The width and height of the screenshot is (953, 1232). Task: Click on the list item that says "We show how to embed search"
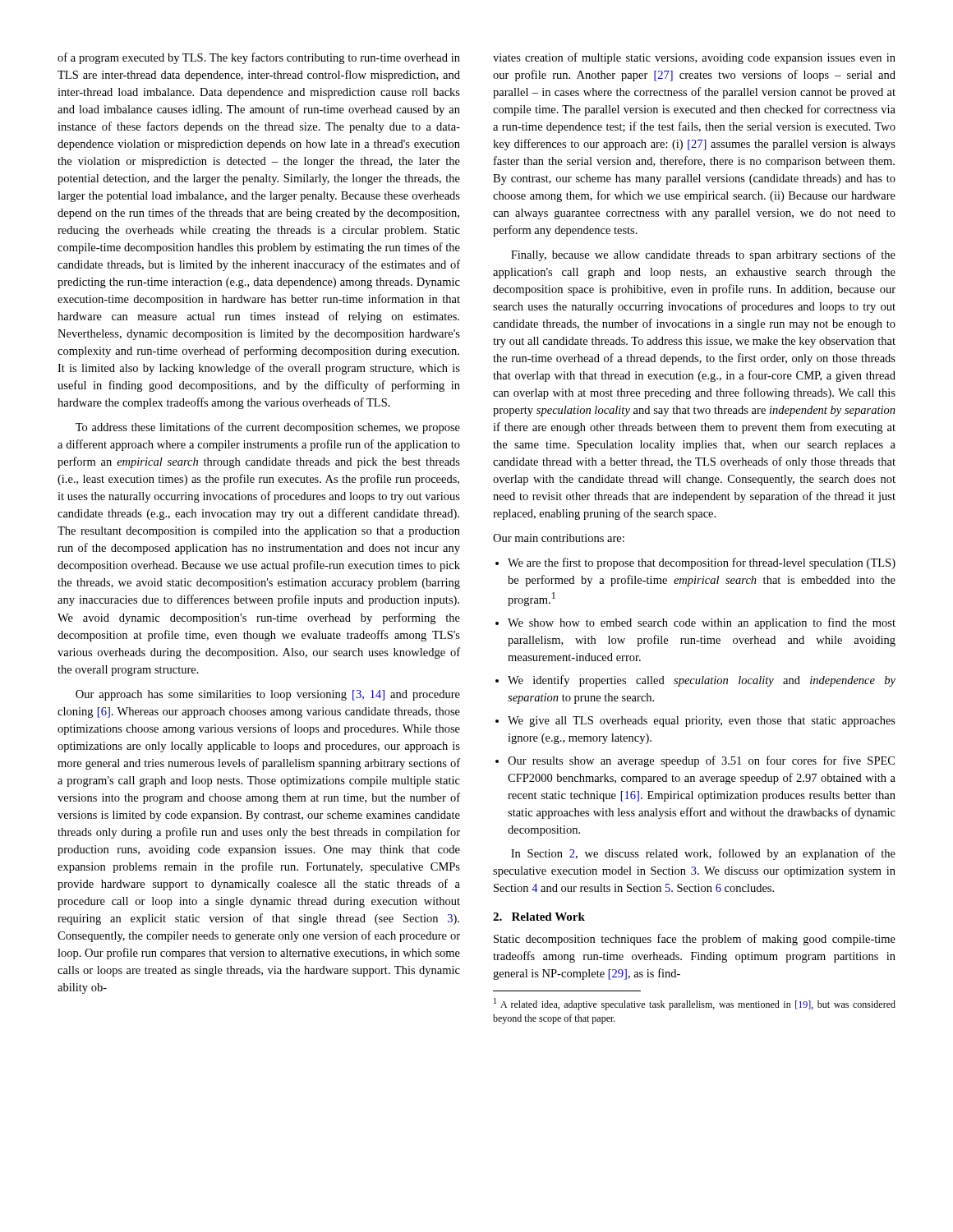[x=702, y=640]
